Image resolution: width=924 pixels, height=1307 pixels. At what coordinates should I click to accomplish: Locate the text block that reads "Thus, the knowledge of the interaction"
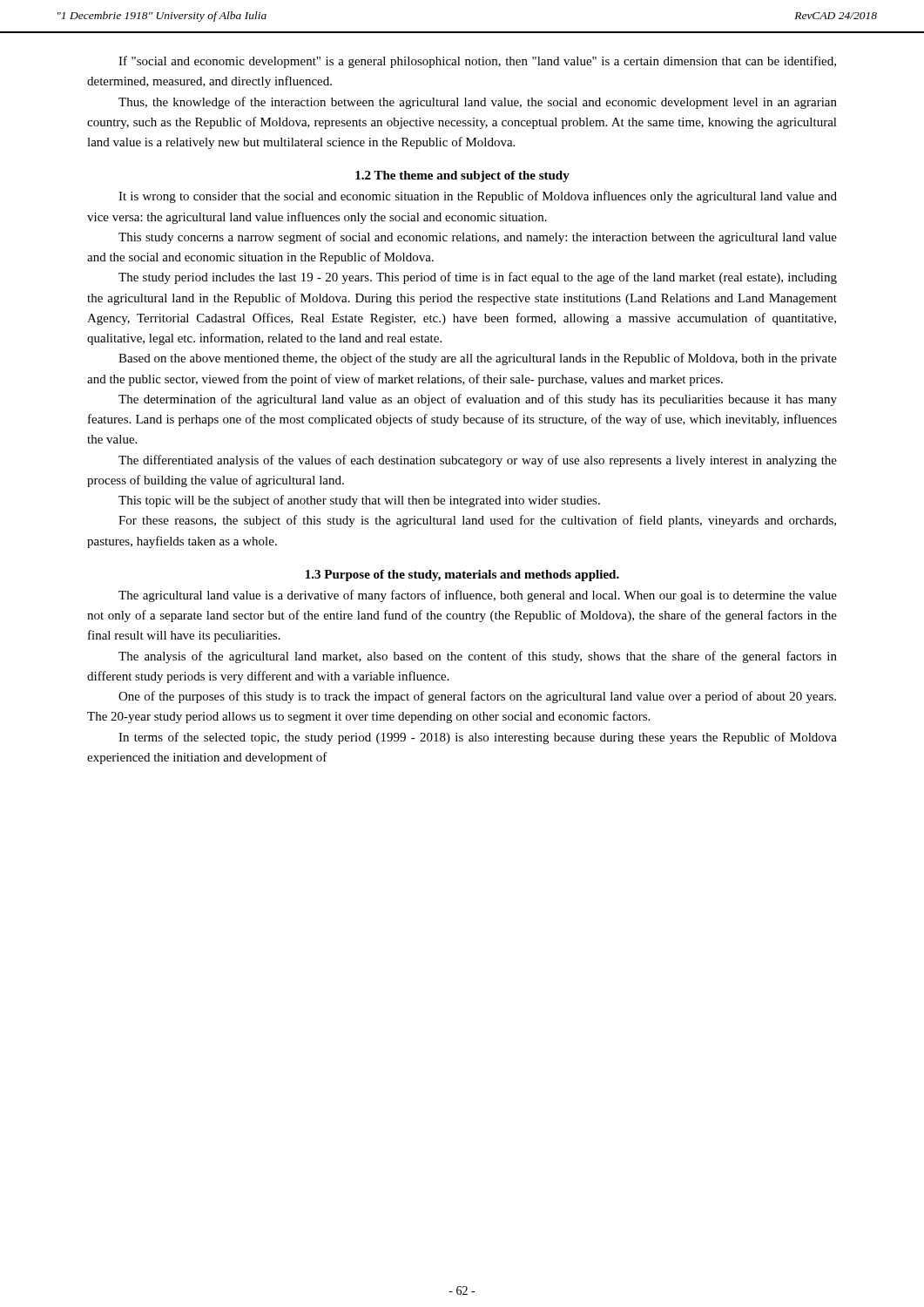click(x=462, y=122)
